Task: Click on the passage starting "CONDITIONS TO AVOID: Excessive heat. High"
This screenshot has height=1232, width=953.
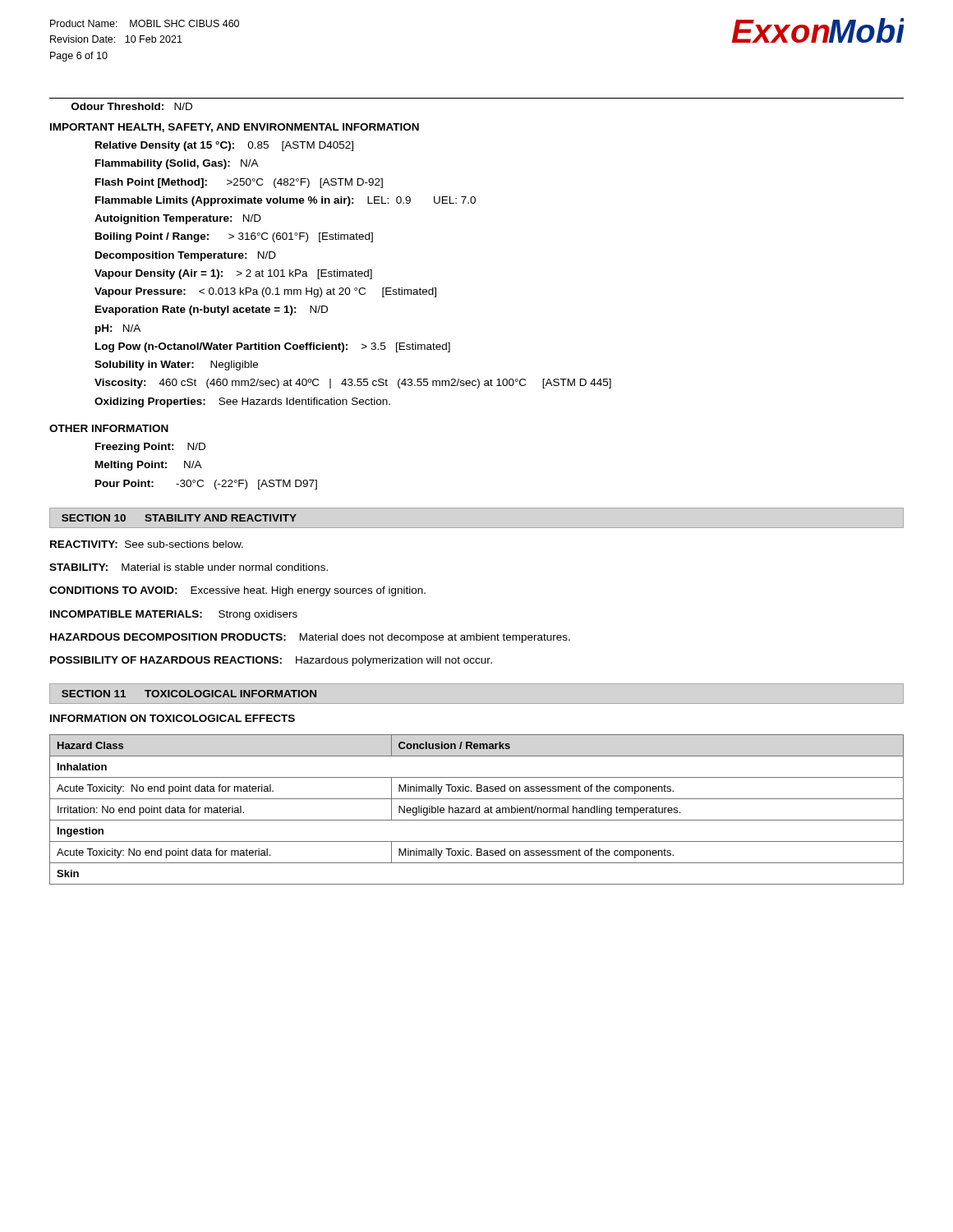Action: (238, 590)
